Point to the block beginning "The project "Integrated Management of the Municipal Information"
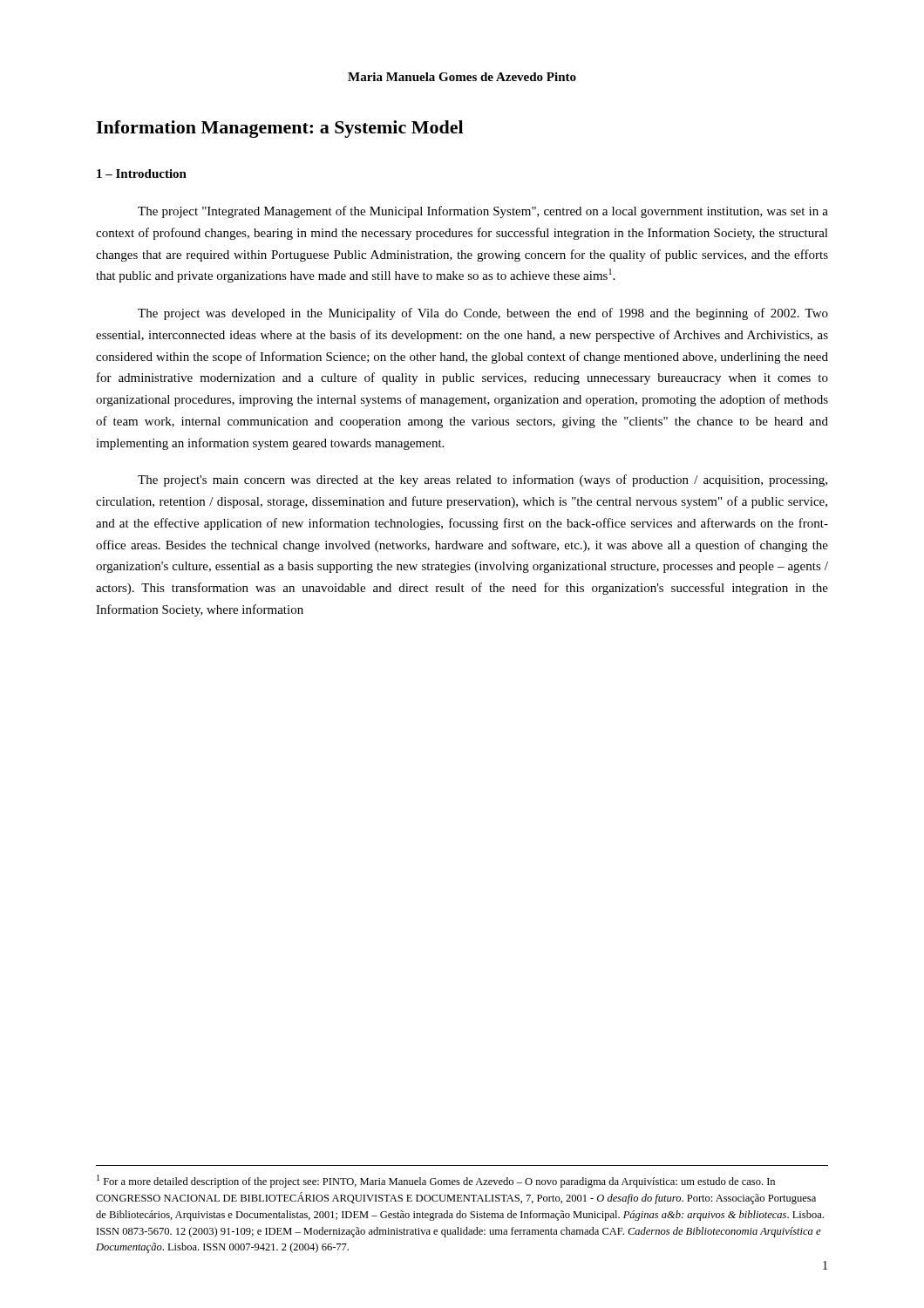 [x=462, y=410]
